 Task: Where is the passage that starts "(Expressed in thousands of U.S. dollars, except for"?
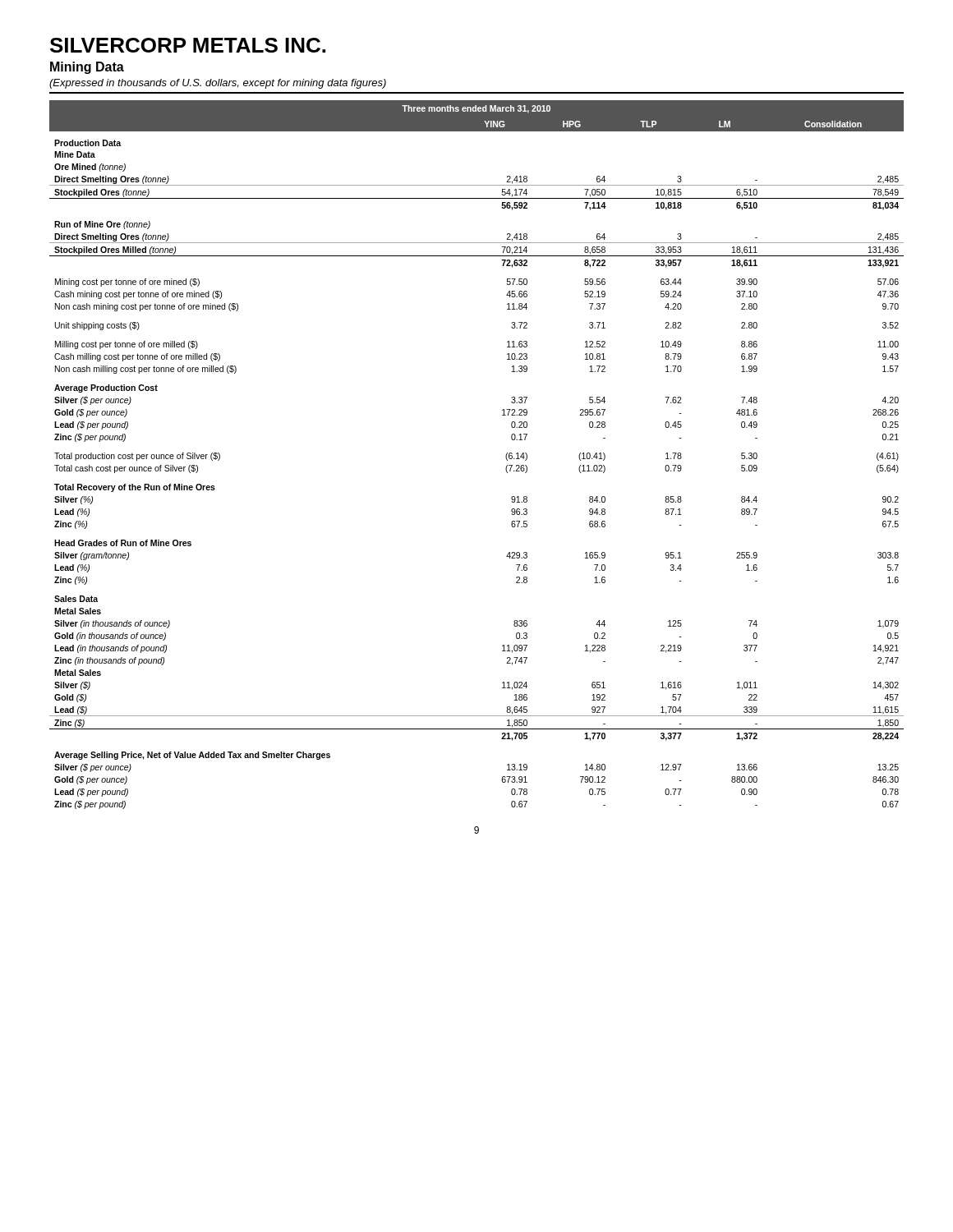tap(218, 83)
